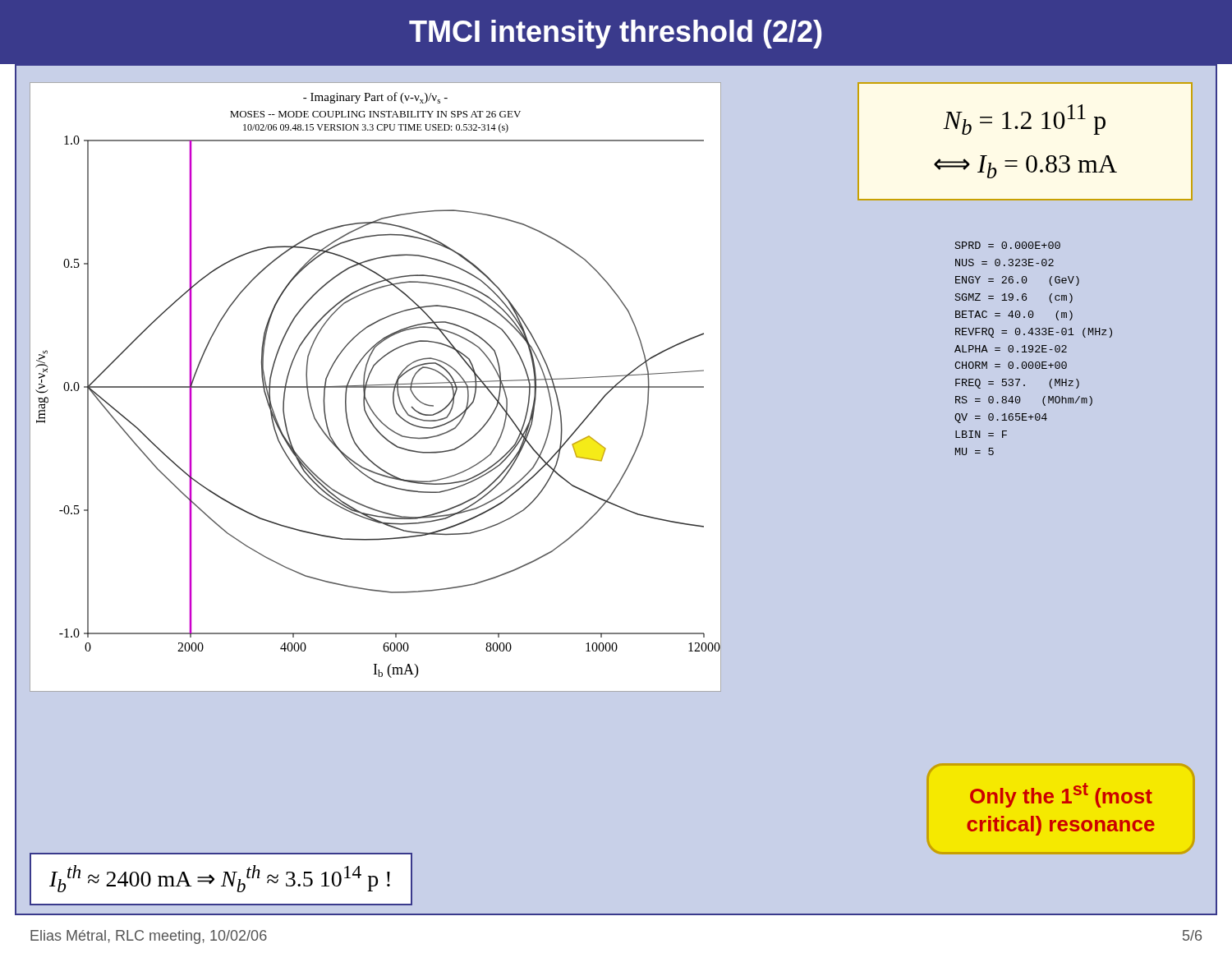Locate the text starting "SPRD = 0.000E+00 NUS = 0.323E-02 ENGY"
Image resolution: width=1232 pixels, height=953 pixels.
coord(1034,349)
